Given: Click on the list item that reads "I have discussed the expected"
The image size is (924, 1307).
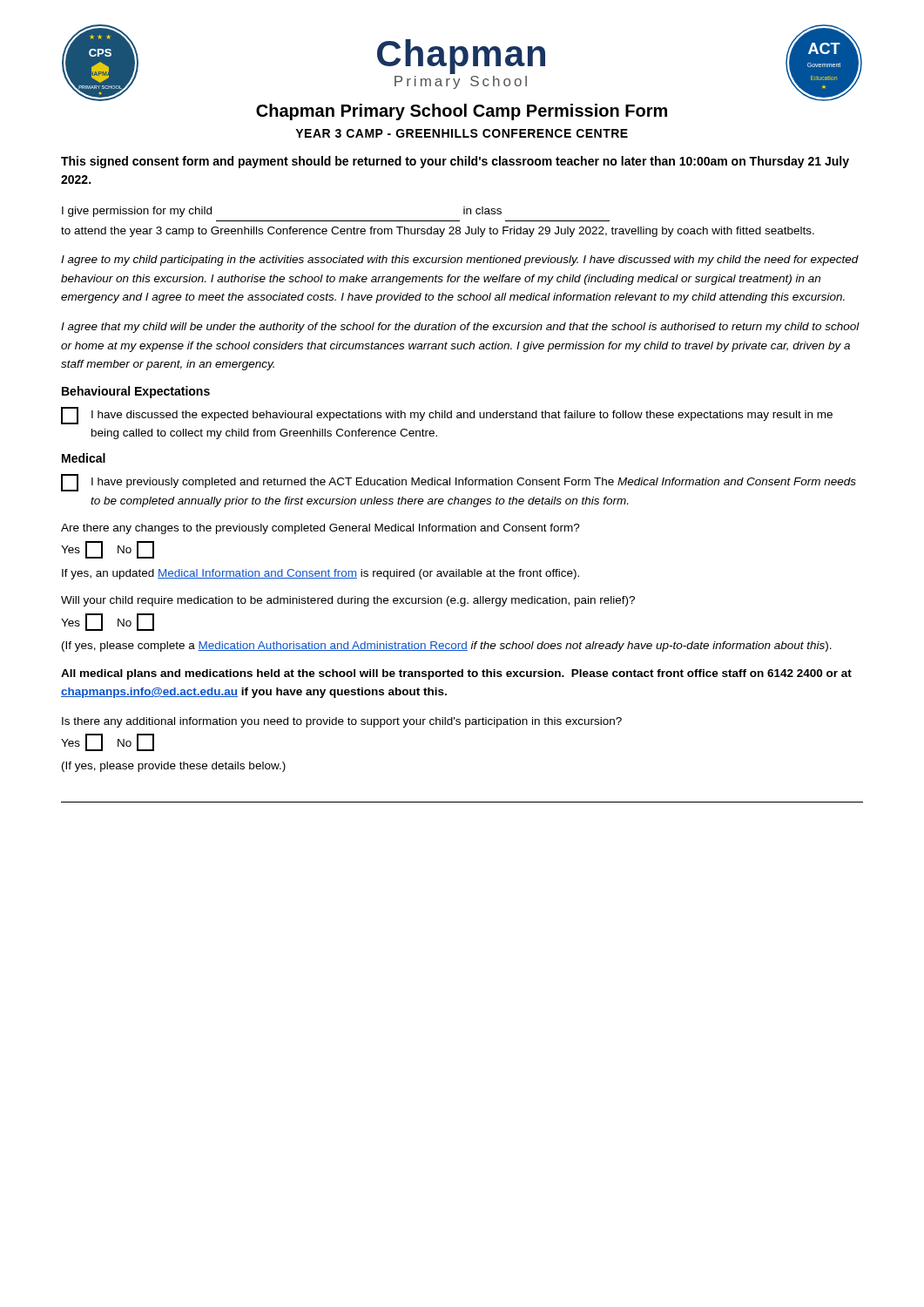Looking at the screenshot, I should click(462, 424).
